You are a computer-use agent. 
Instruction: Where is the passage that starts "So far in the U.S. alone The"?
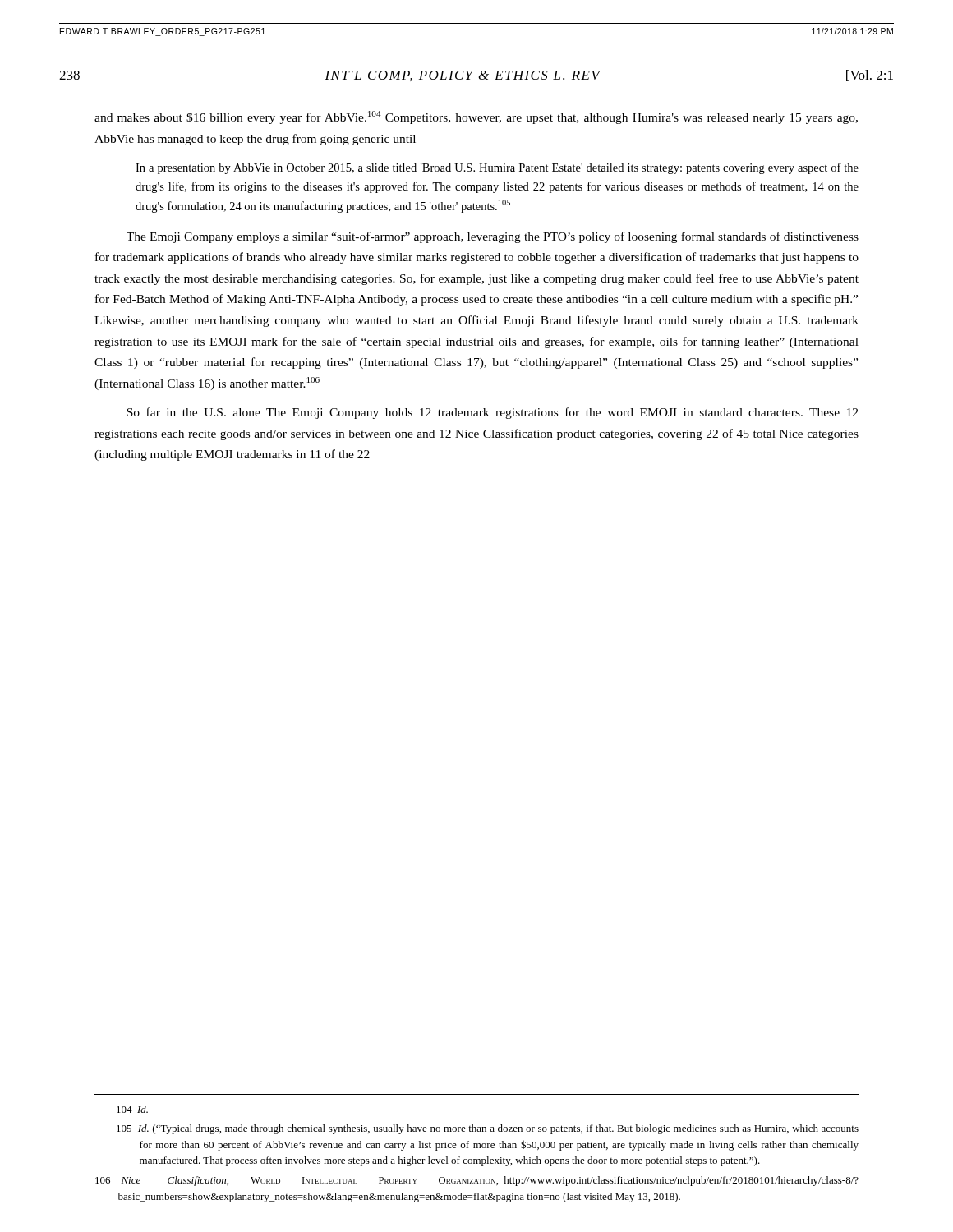click(476, 433)
